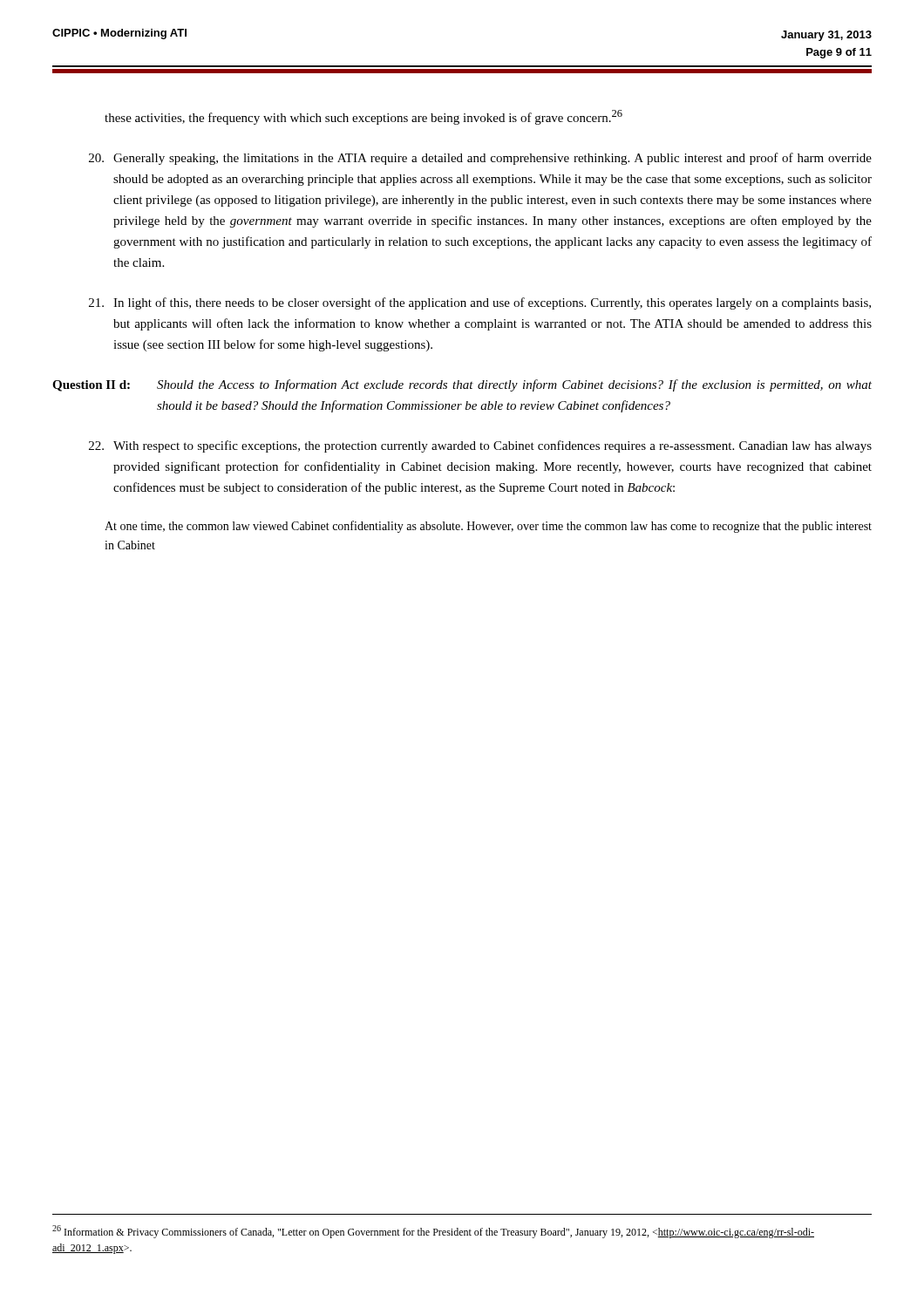The width and height of the screenshot is (924, 1308).
Task: Click on the text block with the text "At one time, the common law"
Action: 488,536
